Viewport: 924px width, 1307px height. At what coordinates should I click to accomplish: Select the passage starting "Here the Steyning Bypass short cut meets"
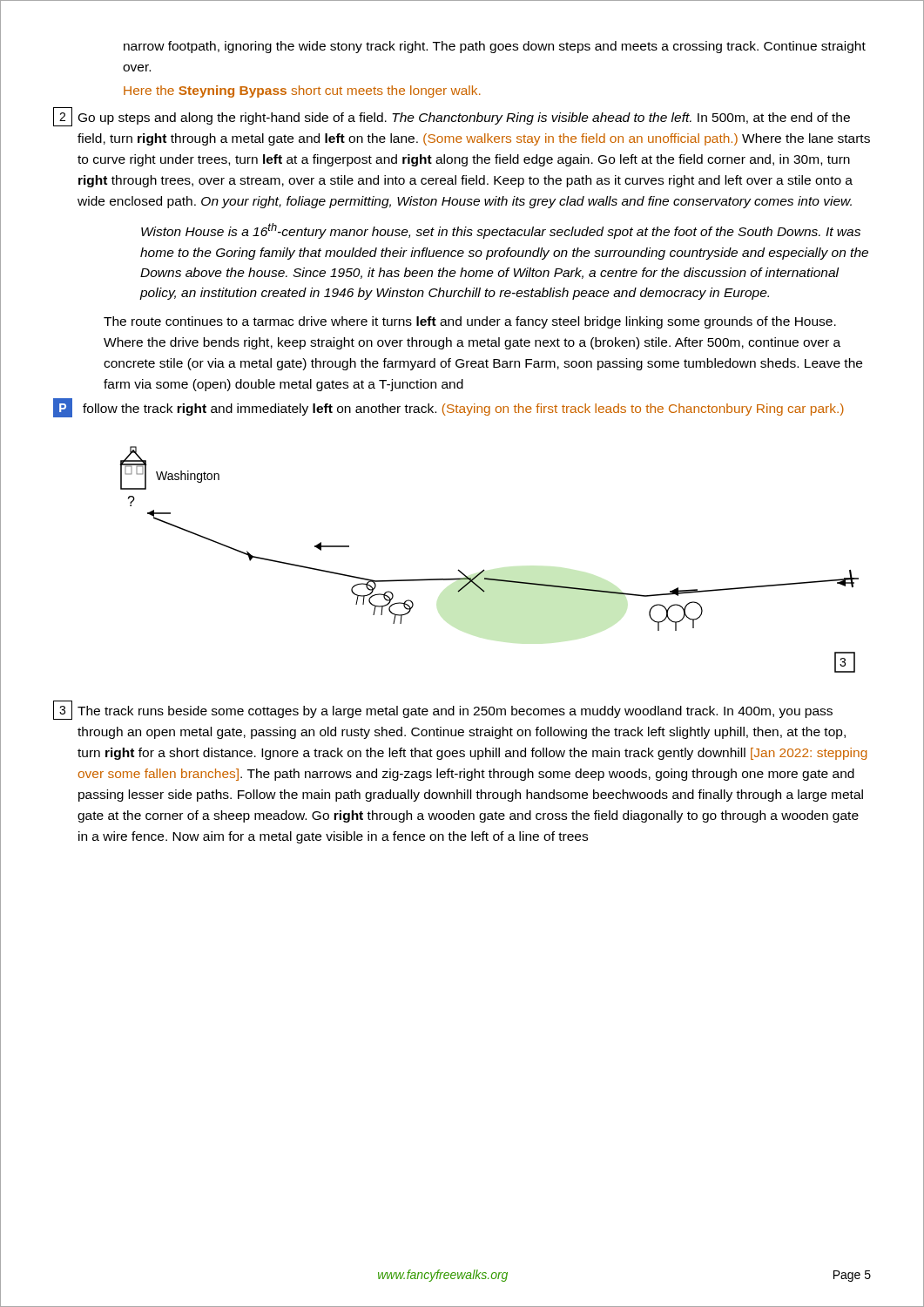pyautogui.click(x=302, y=90)
